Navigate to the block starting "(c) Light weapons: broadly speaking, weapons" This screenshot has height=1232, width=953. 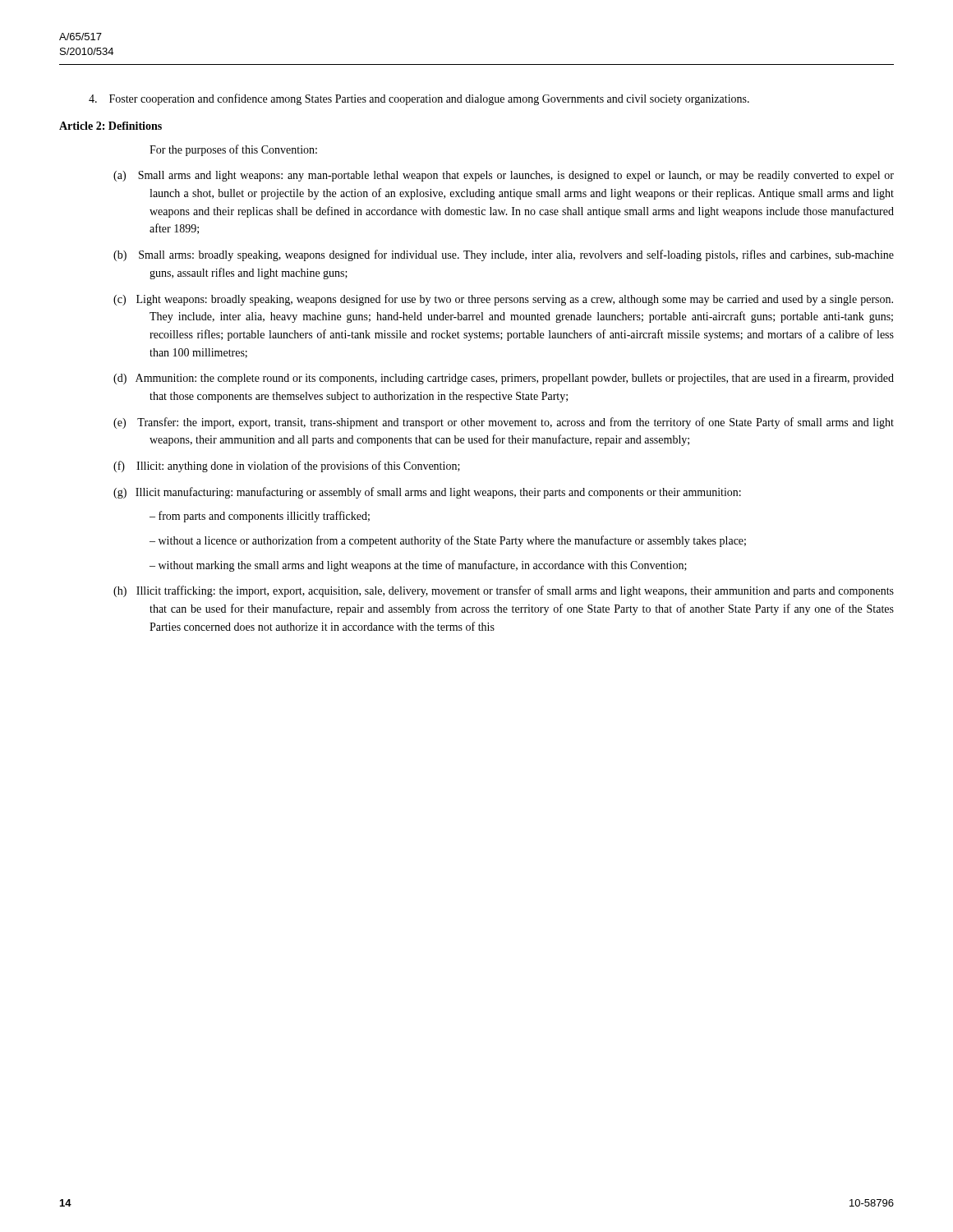[504, 326]
